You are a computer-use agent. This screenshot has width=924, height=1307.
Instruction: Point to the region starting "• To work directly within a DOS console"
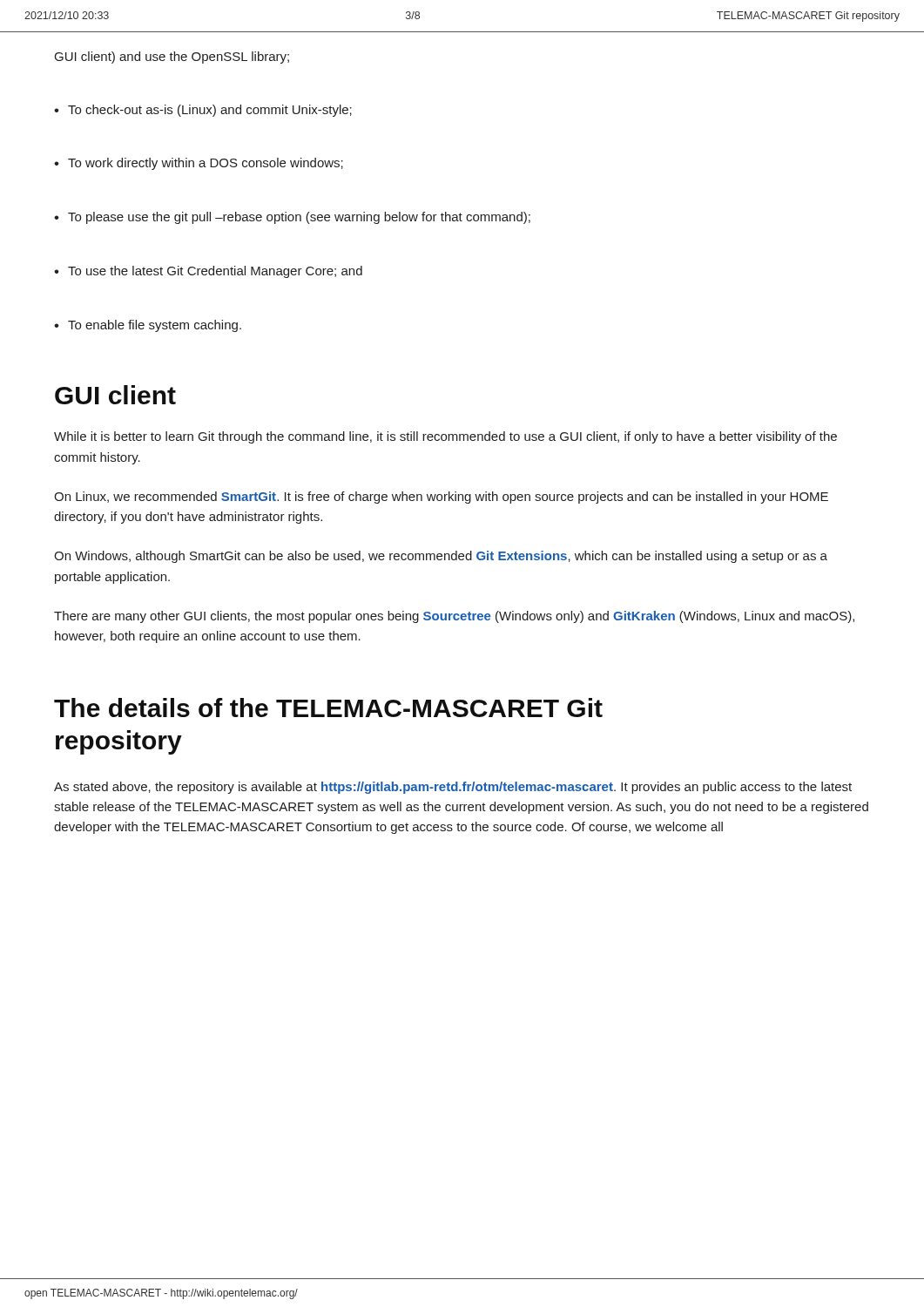tap(199, 164)
